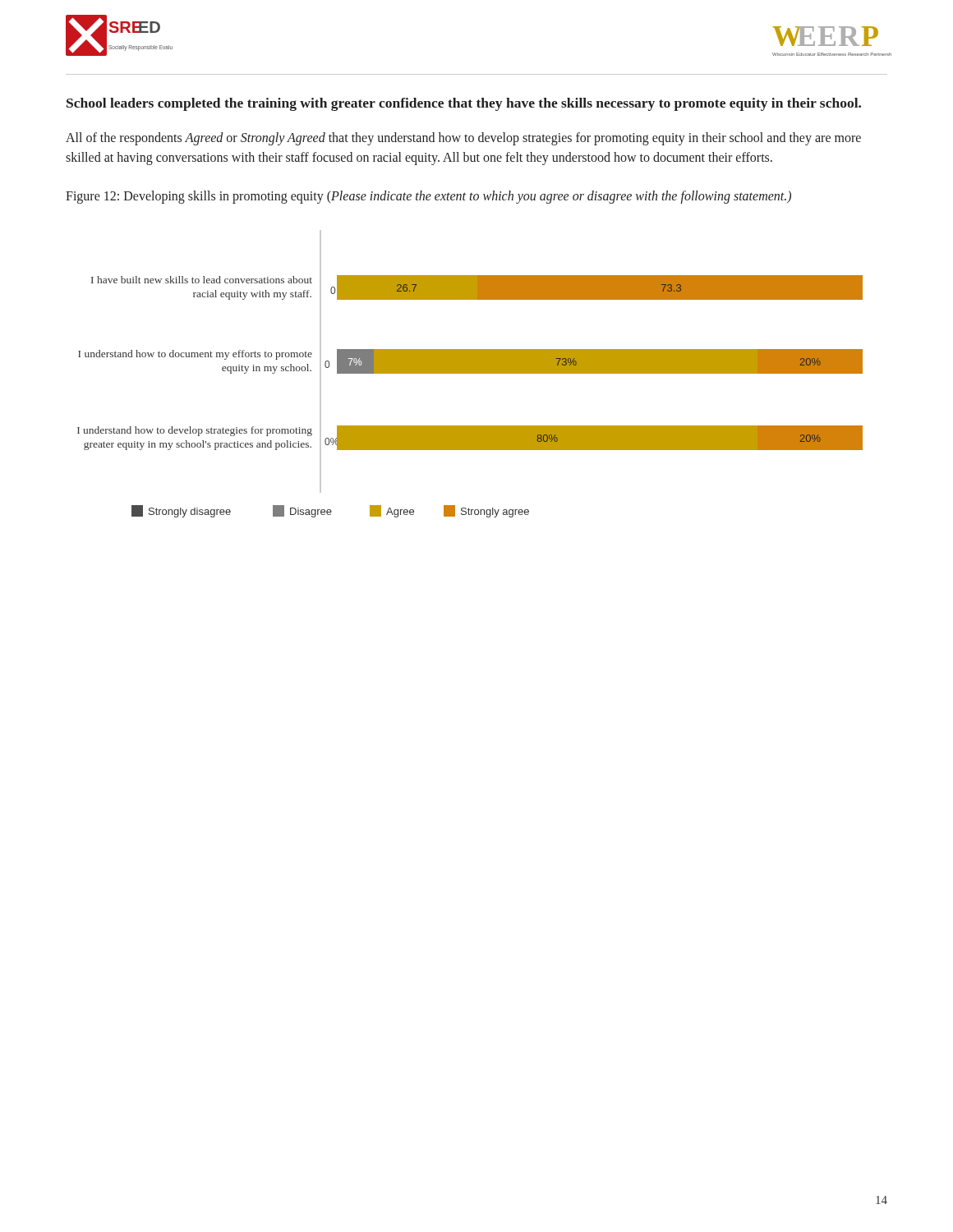Click on the passage starting "All of the respondents"
The width and height of the screenshot is (953, 1232).
(464, 147)
